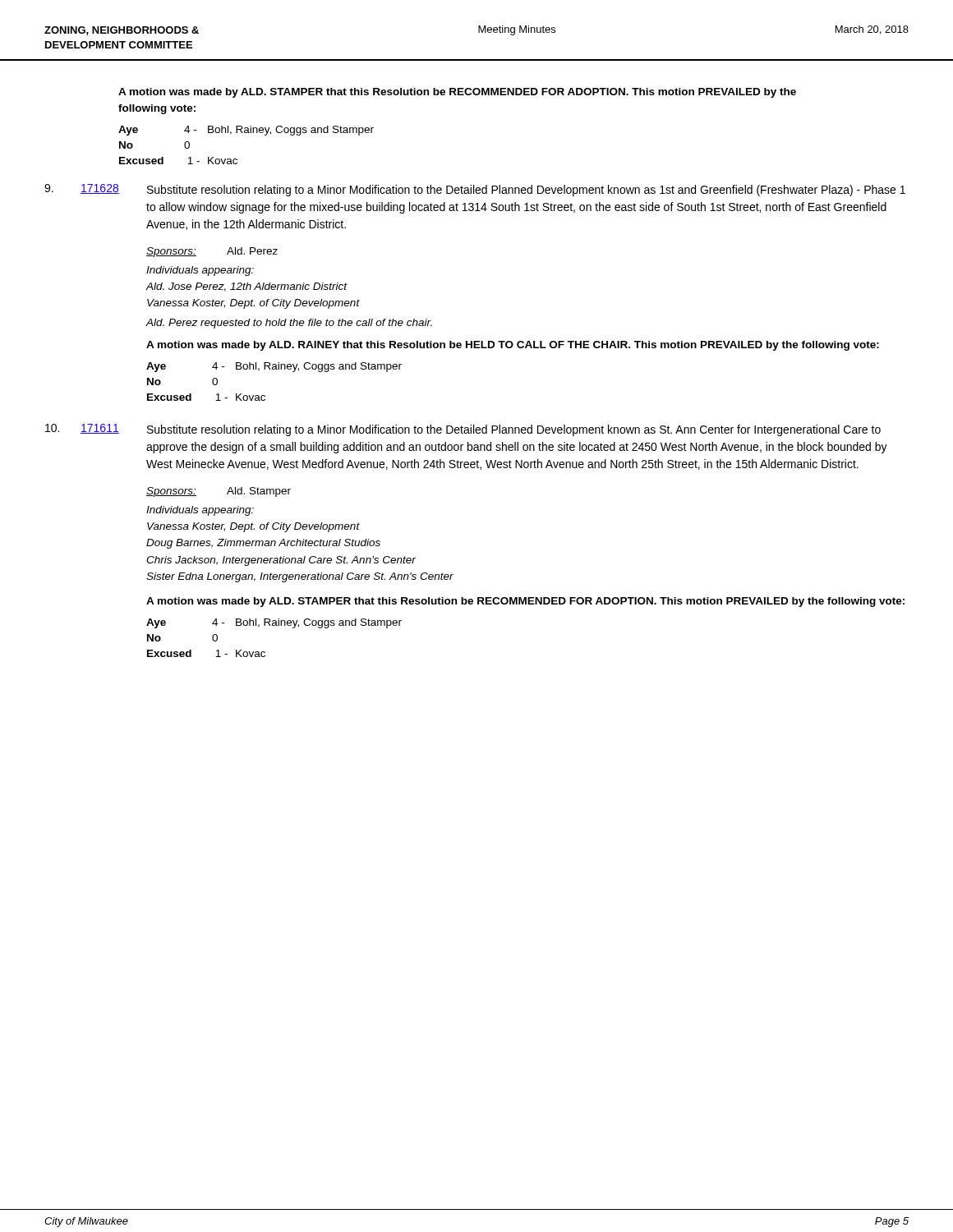Select the list item that says "10. 171611 Substitute resolution relating"

[x=476, y=447]
